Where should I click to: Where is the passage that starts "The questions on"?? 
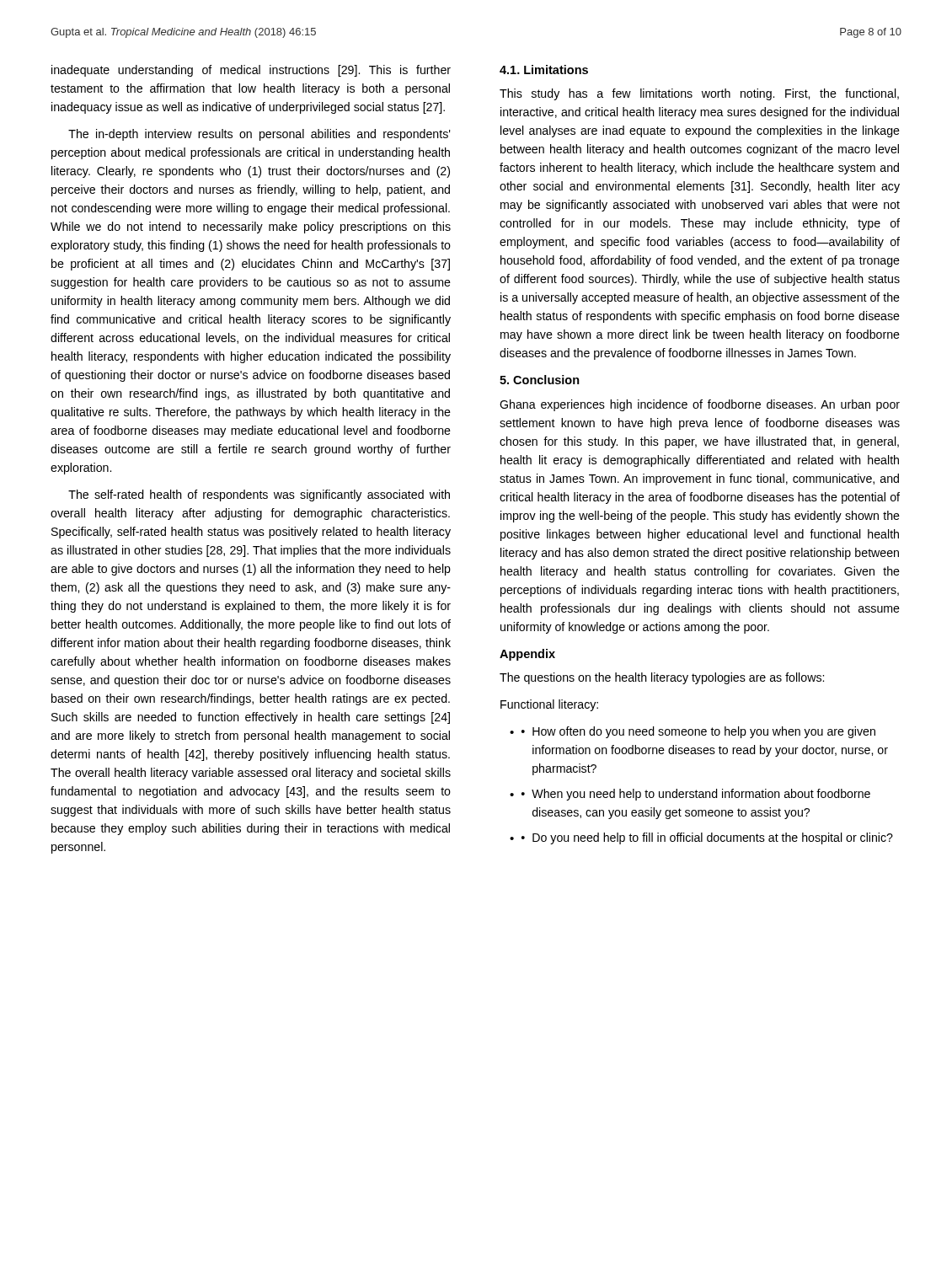tap(700, 691)
